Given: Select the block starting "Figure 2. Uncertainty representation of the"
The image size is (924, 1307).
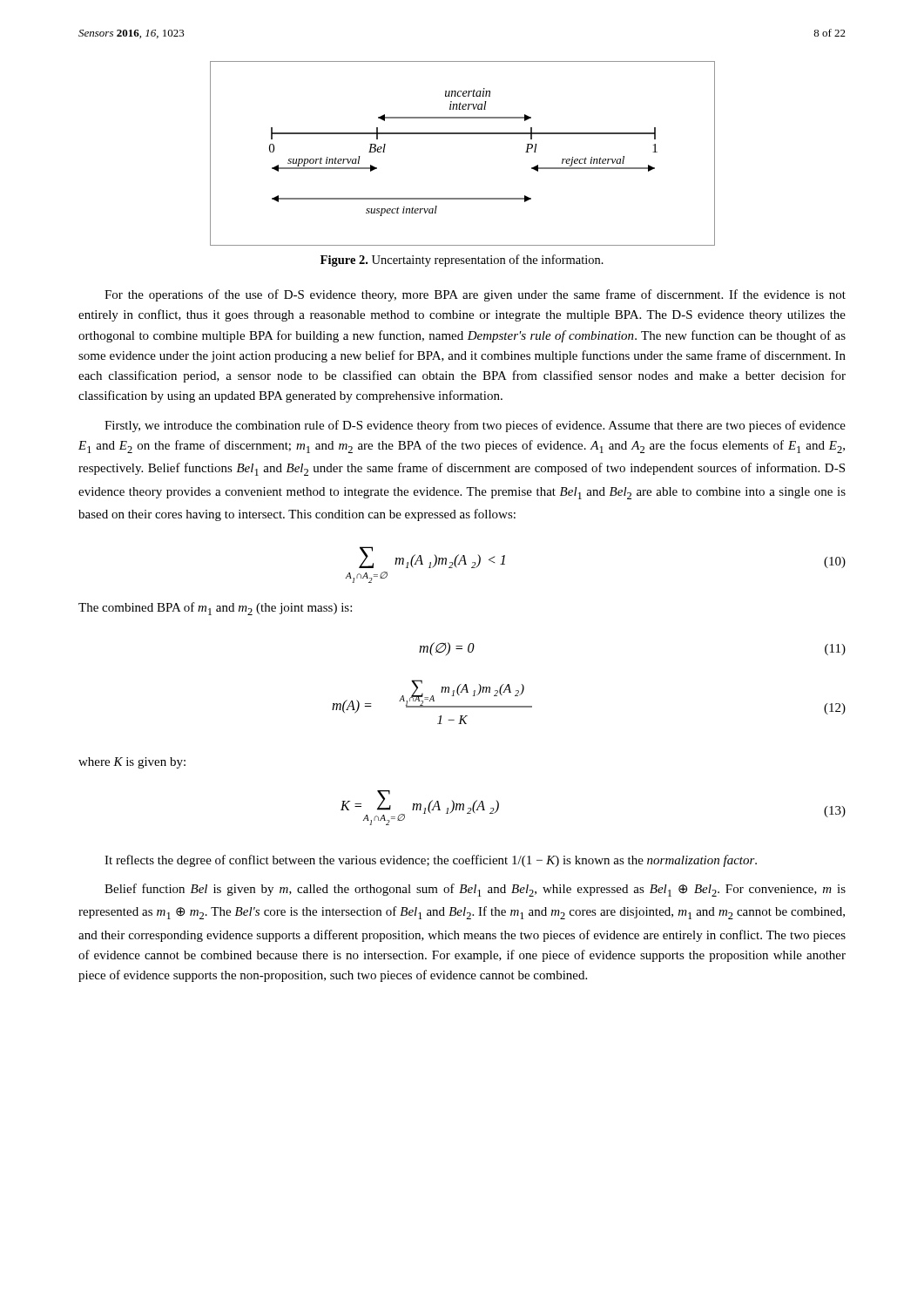Looking at the screenshot, I should (462, 260).
